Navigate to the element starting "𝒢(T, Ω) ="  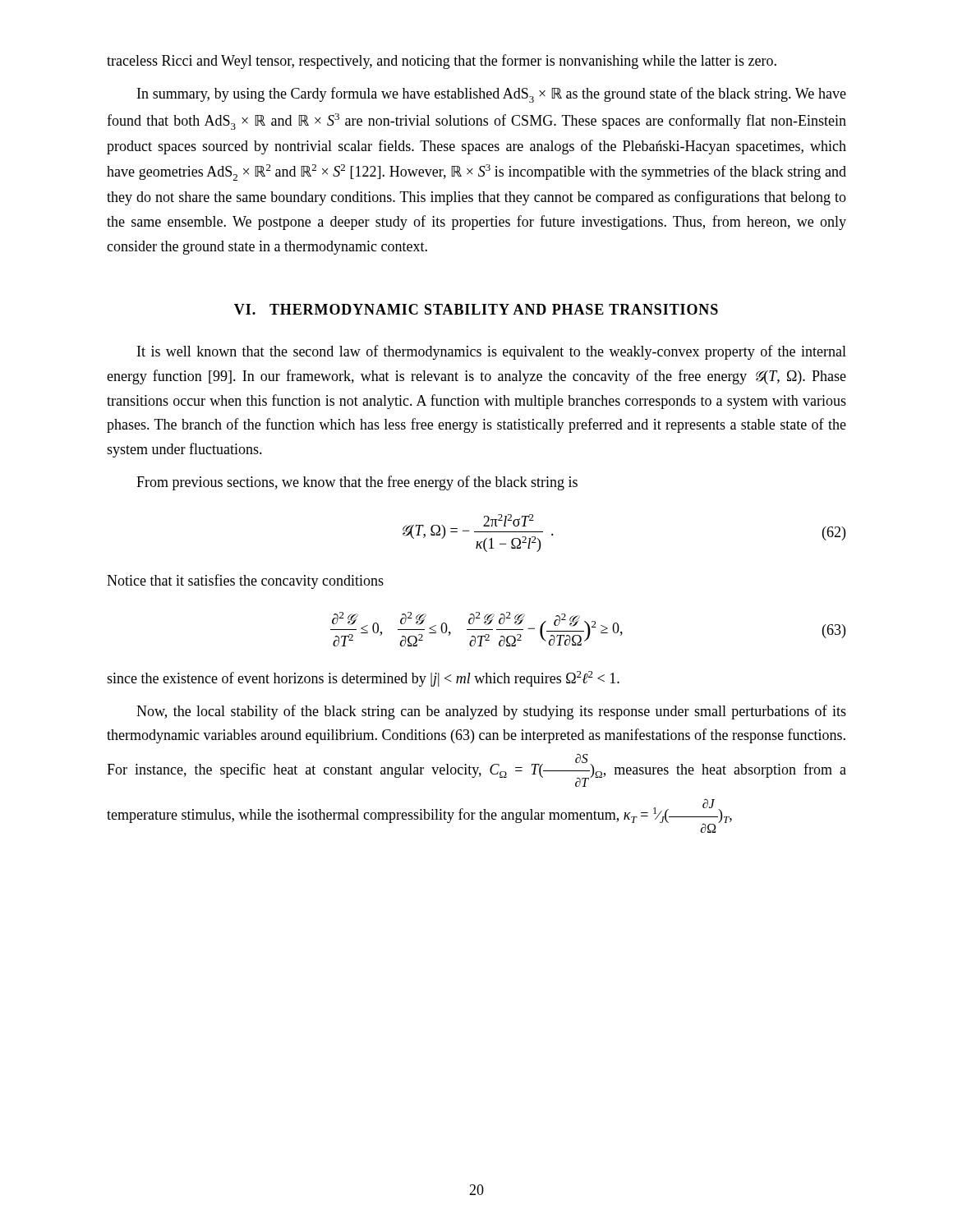point(508,532)
